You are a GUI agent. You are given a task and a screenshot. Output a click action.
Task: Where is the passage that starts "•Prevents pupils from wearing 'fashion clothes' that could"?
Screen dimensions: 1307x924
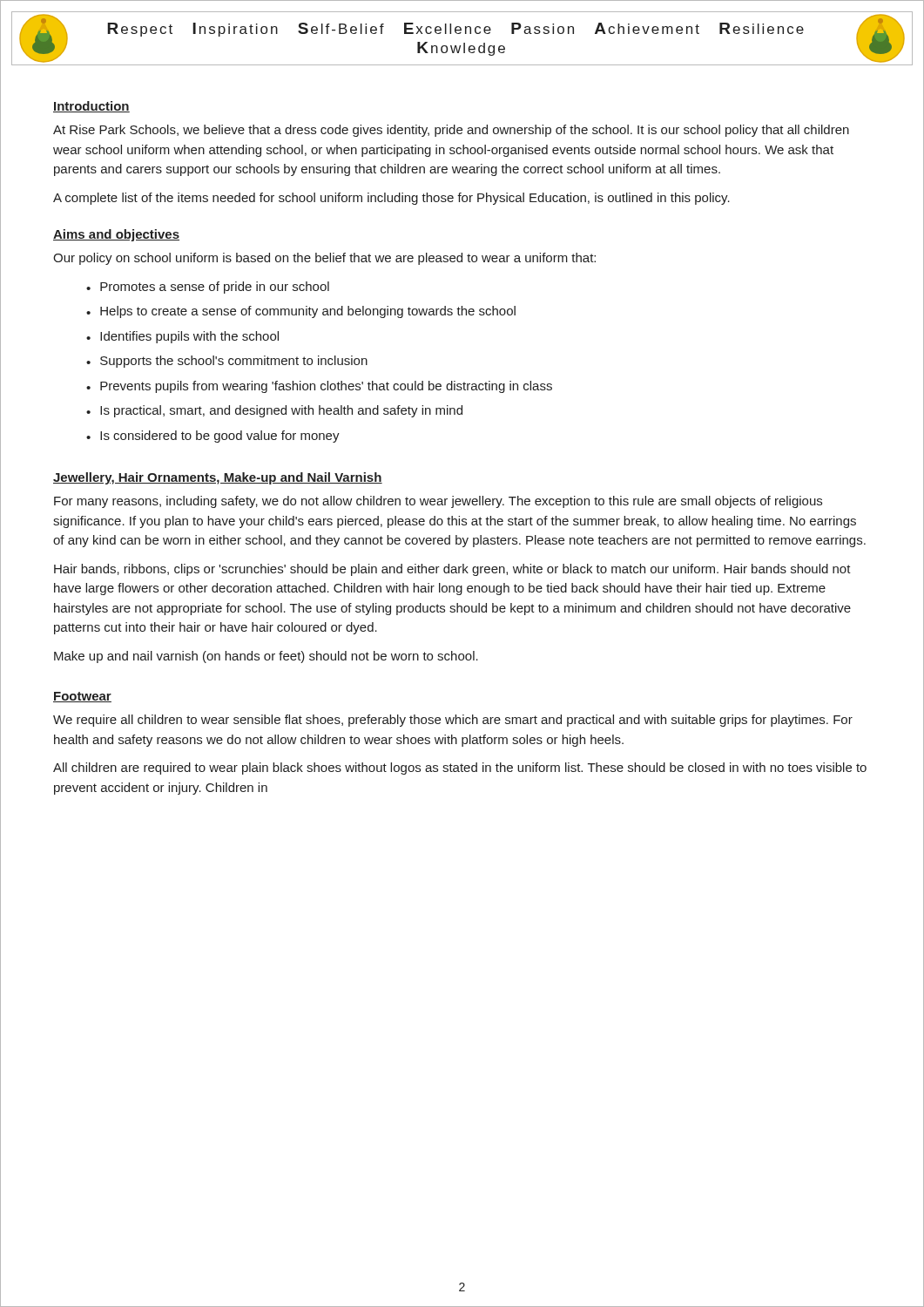point(319,387)
